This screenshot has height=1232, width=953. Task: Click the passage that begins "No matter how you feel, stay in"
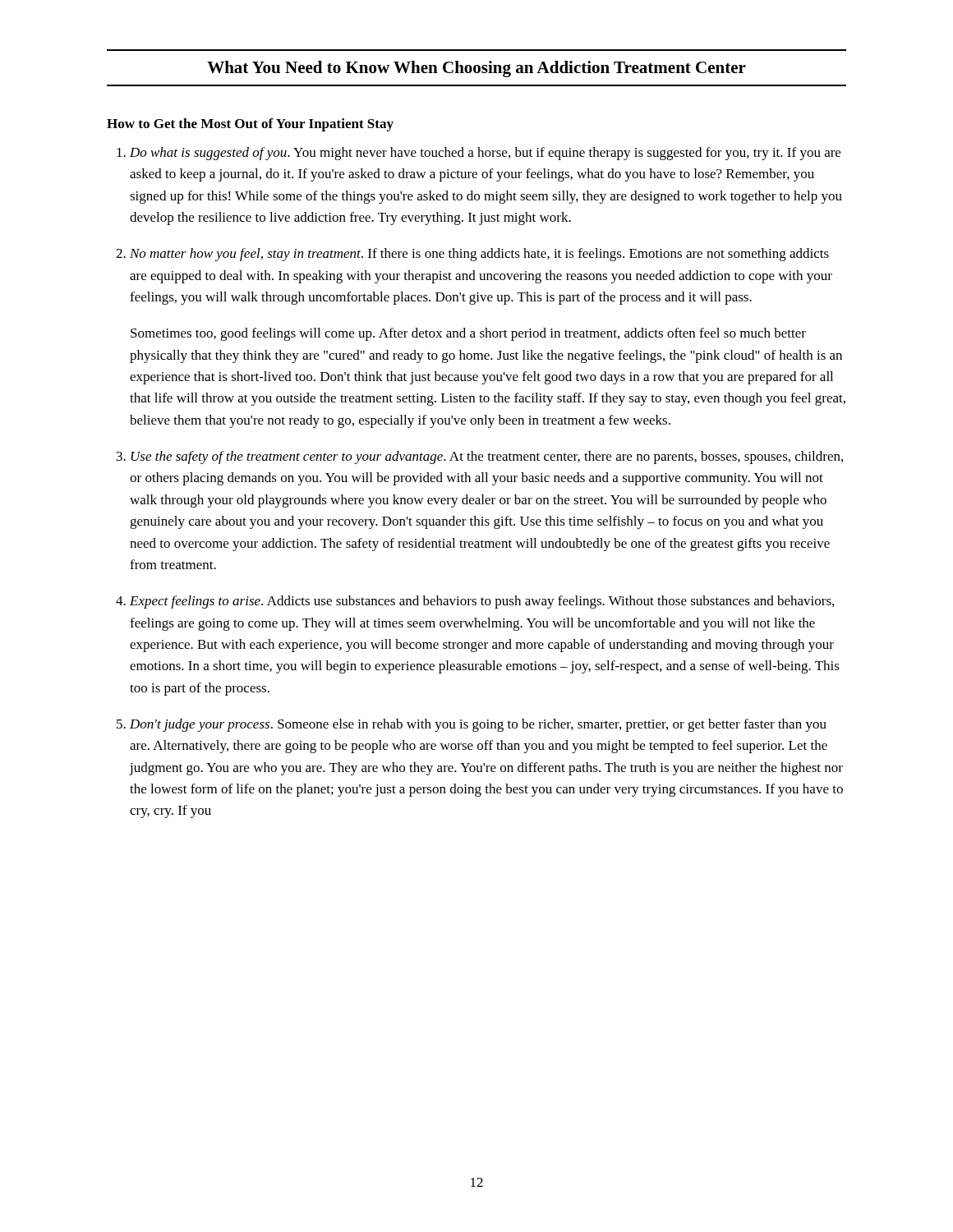coord(481,275)
